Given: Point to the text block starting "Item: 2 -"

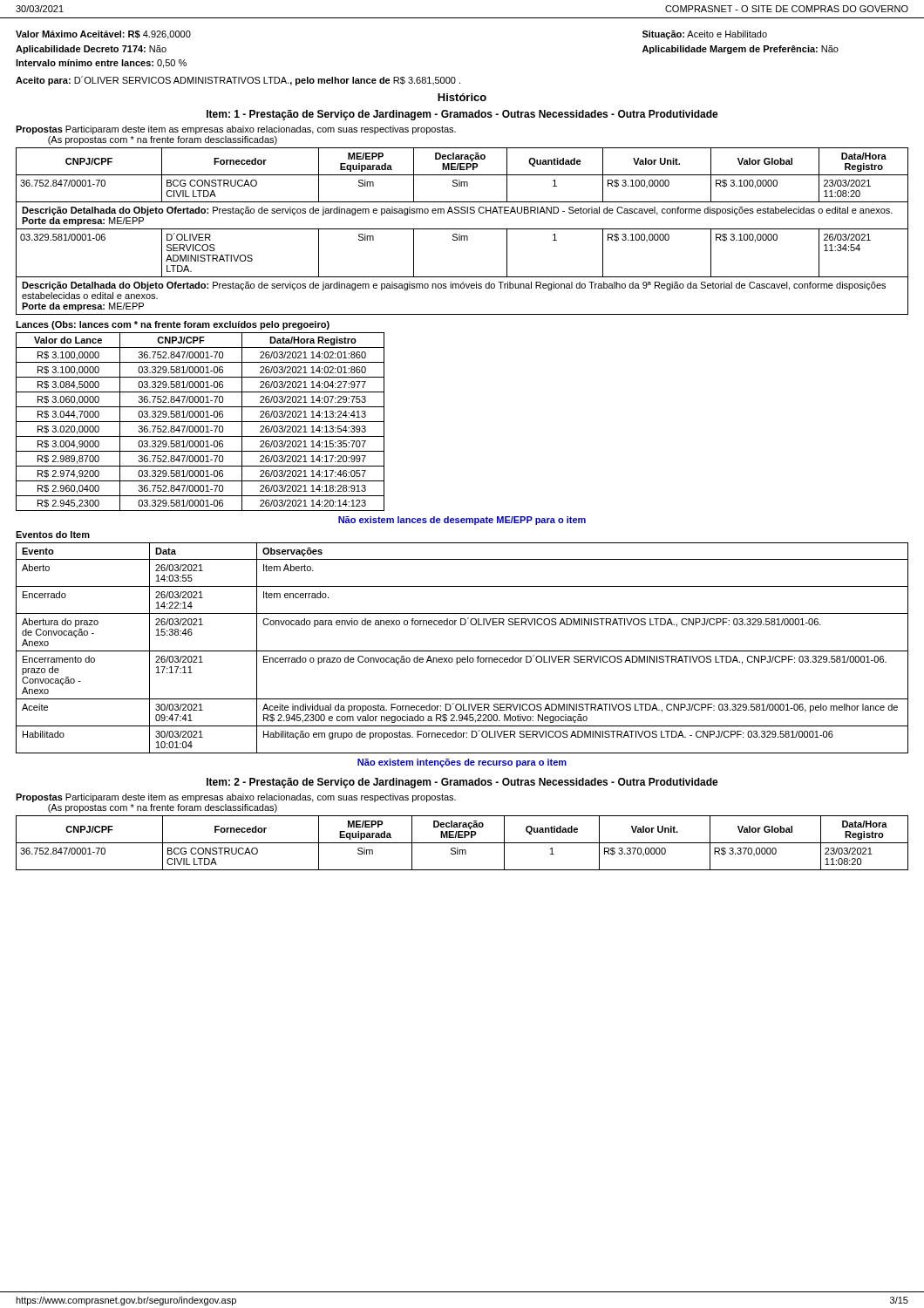Looking at the screenshot, I should click(462, 782).
